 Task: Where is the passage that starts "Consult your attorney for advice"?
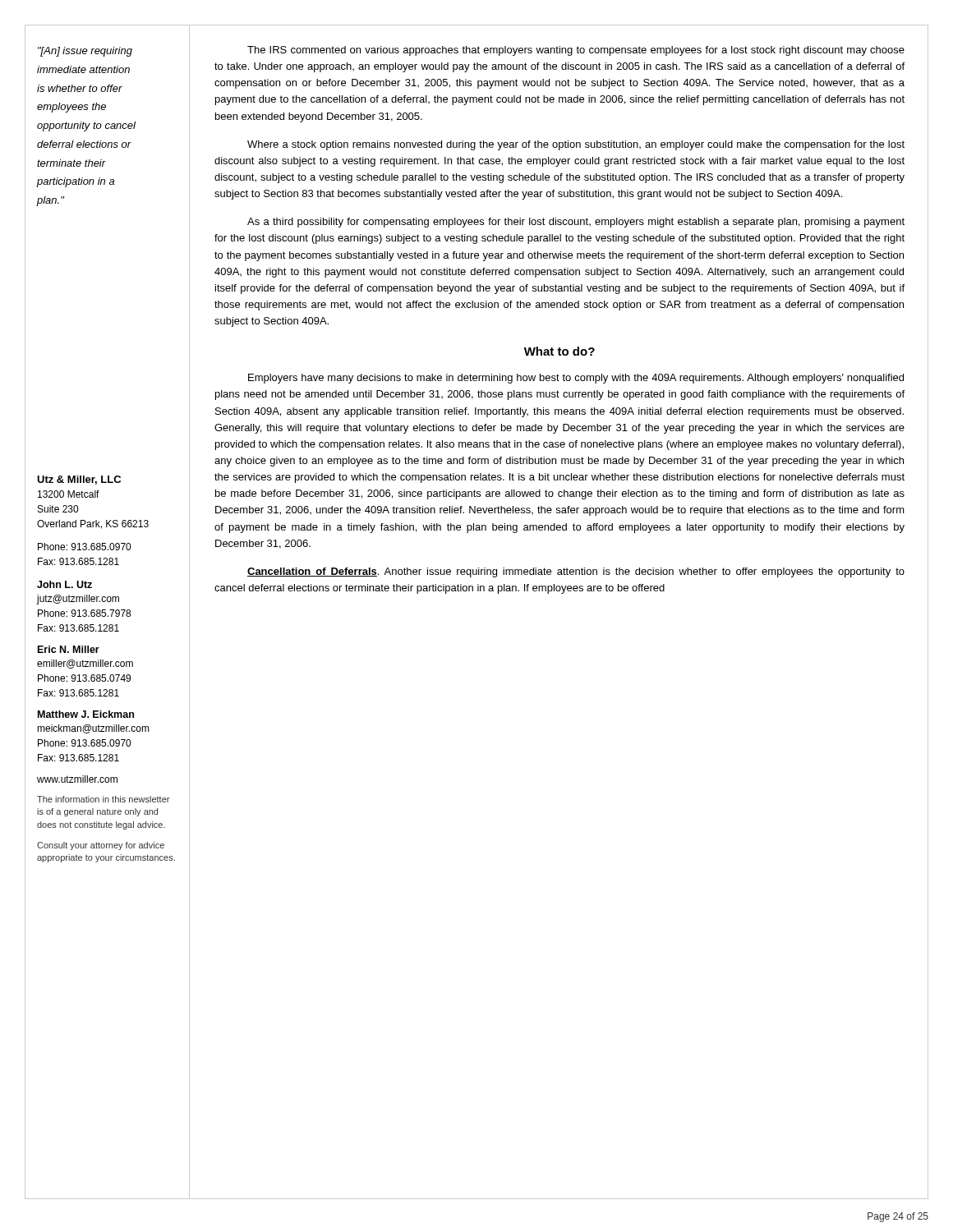[106, 851]
